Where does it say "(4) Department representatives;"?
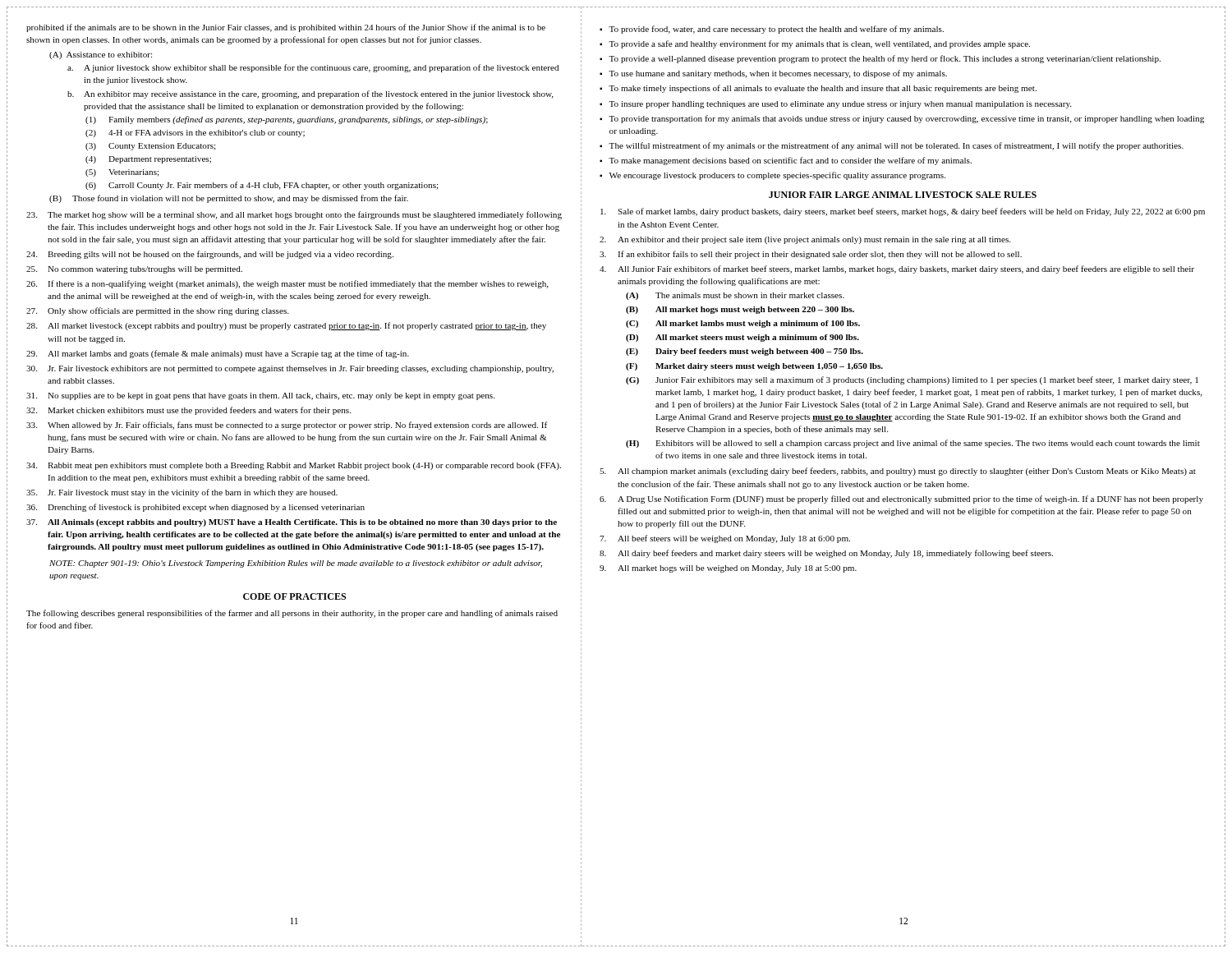The image size is (1232, 953). (149, 159)
